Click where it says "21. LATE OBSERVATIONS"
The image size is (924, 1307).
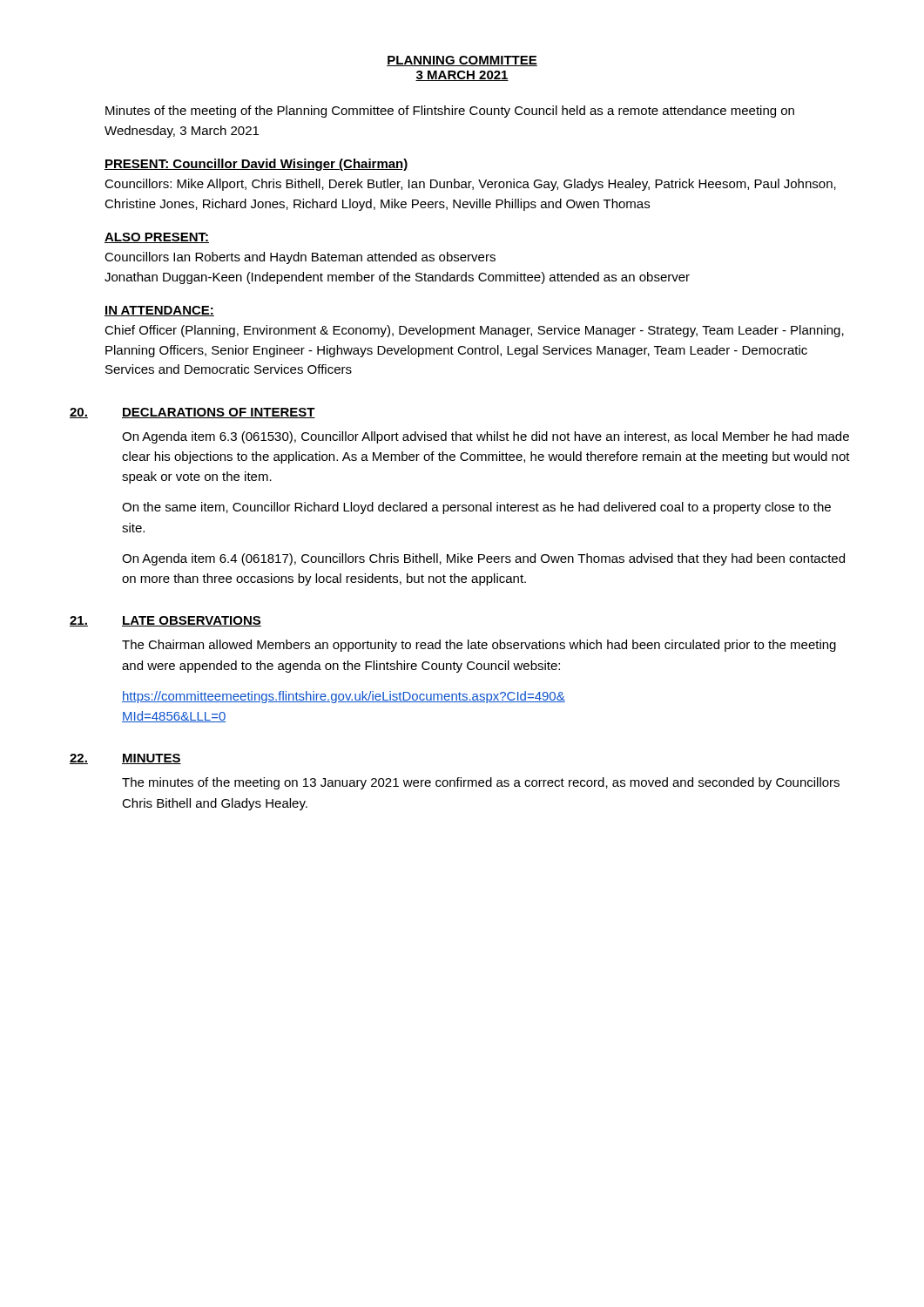[165, 620]
